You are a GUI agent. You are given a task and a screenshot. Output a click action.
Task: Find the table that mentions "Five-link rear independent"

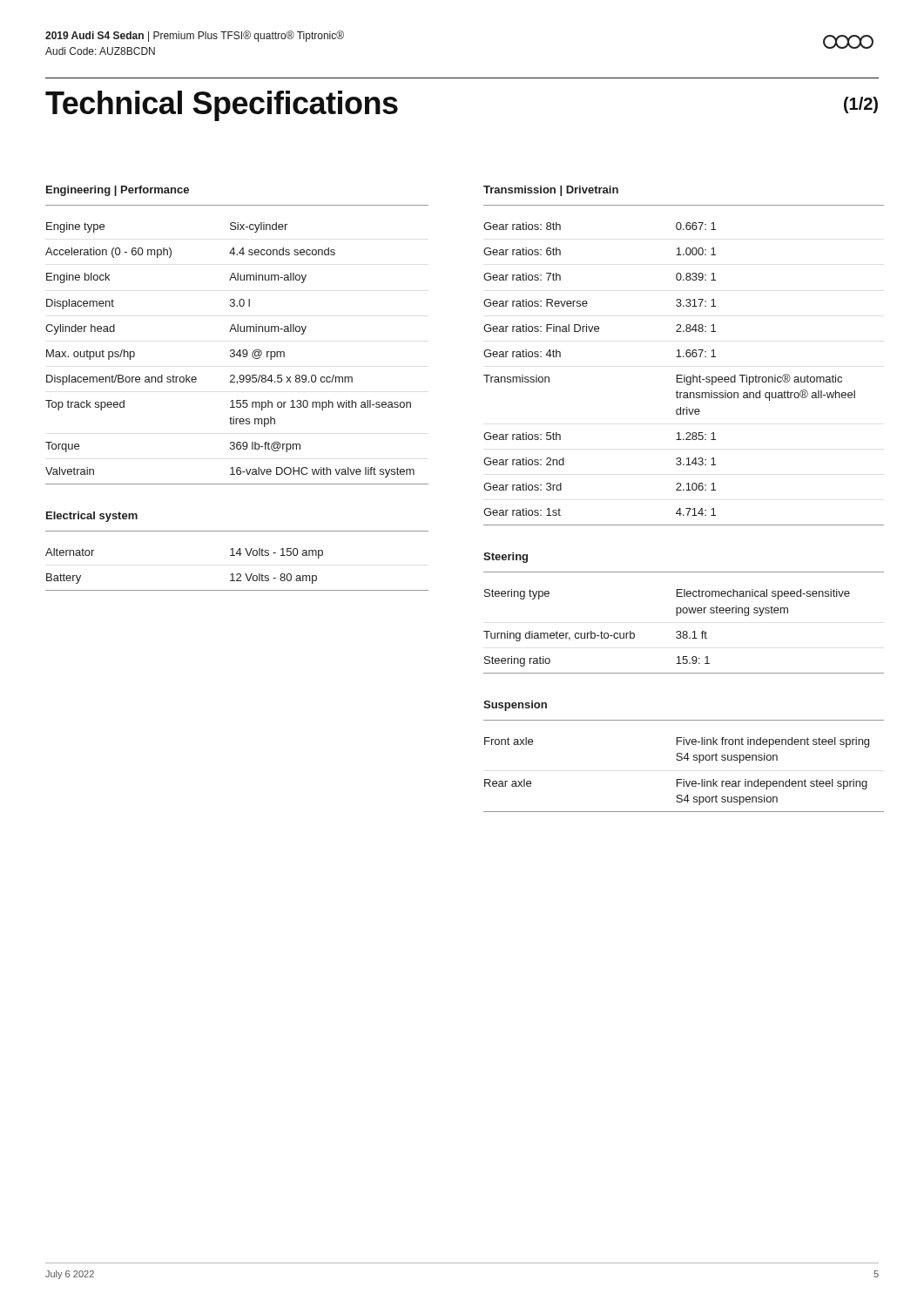(684, 771)
